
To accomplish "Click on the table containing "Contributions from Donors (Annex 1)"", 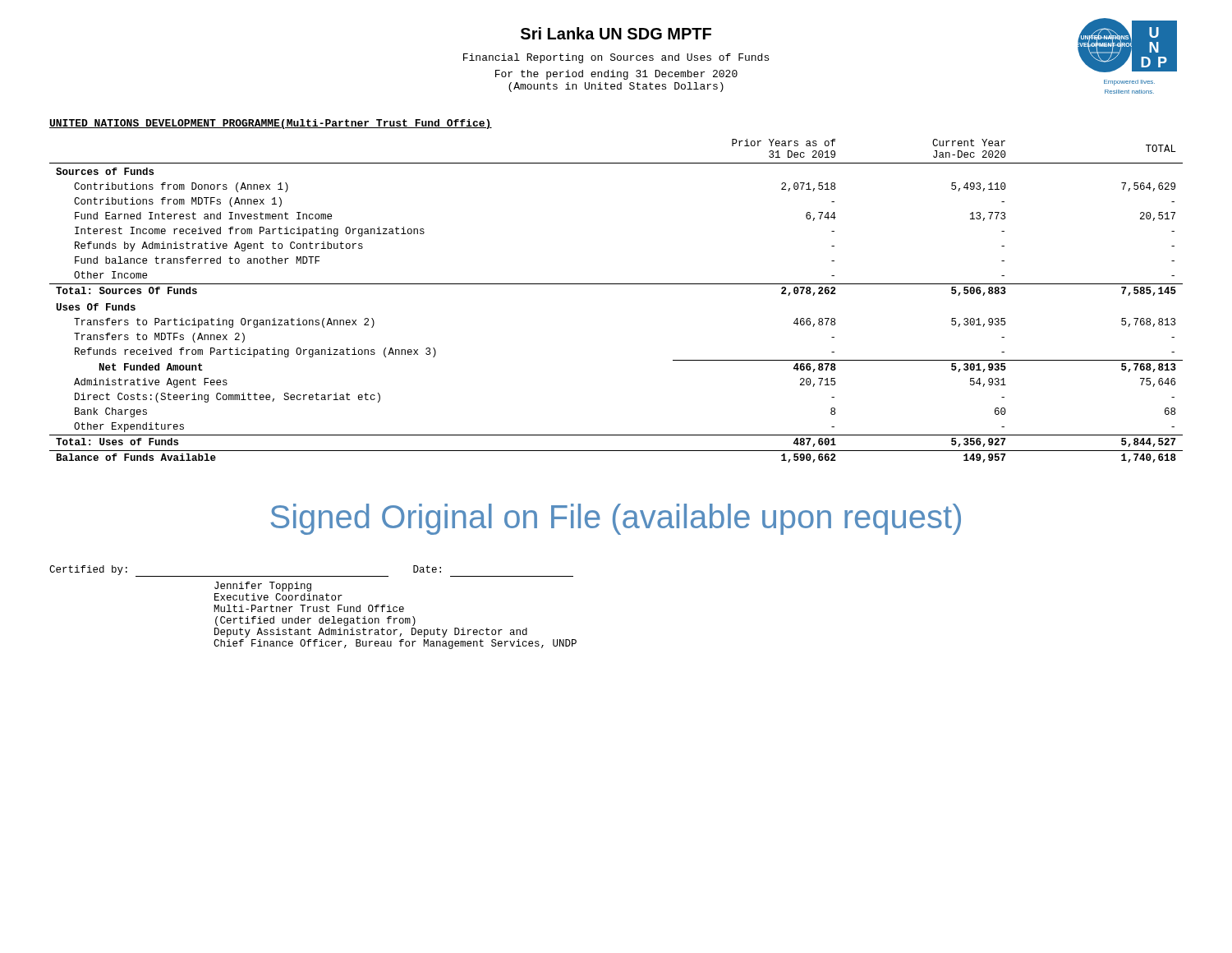I will click(616, 301).
